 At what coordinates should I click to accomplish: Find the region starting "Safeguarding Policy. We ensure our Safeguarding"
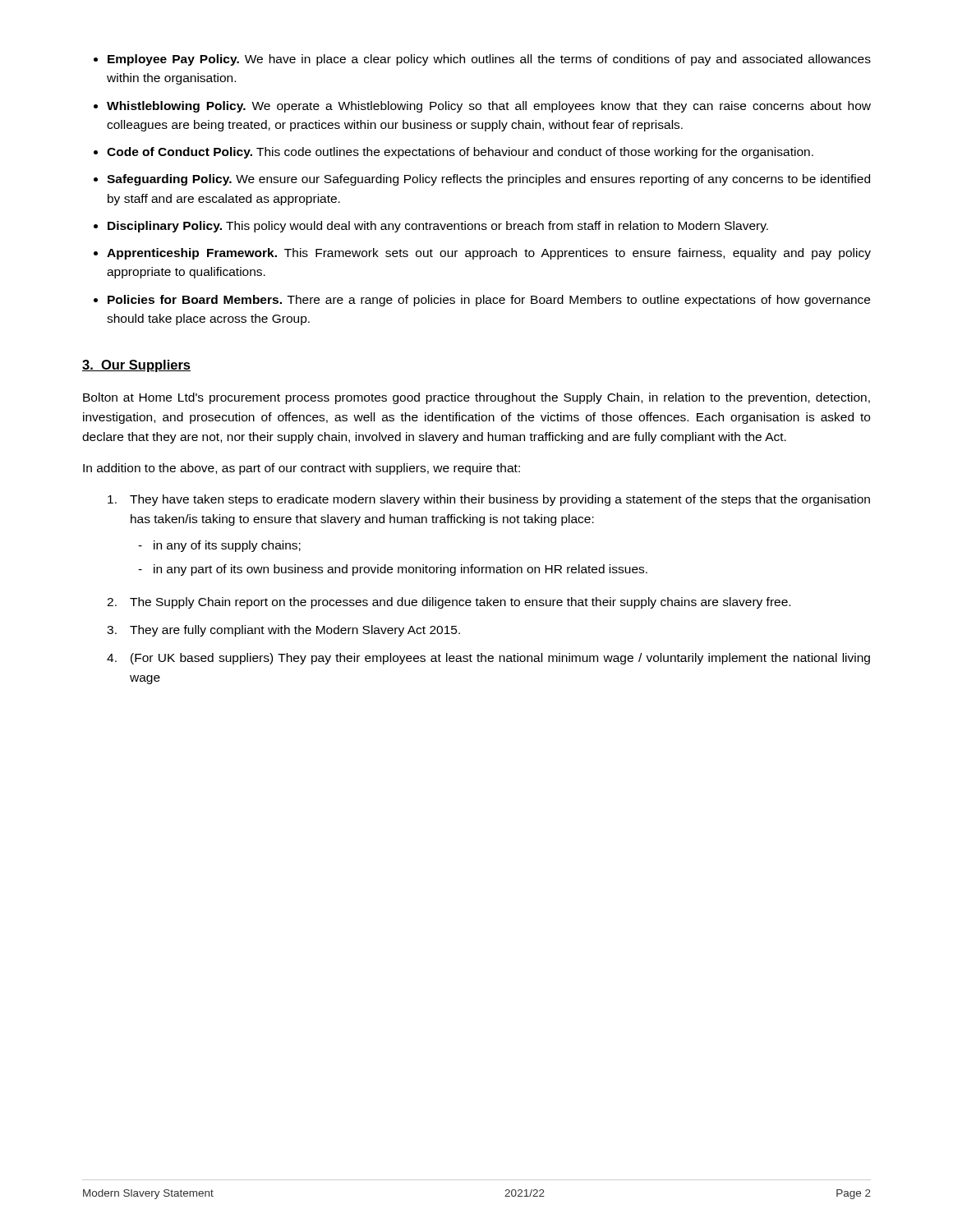tap(489, 188)
